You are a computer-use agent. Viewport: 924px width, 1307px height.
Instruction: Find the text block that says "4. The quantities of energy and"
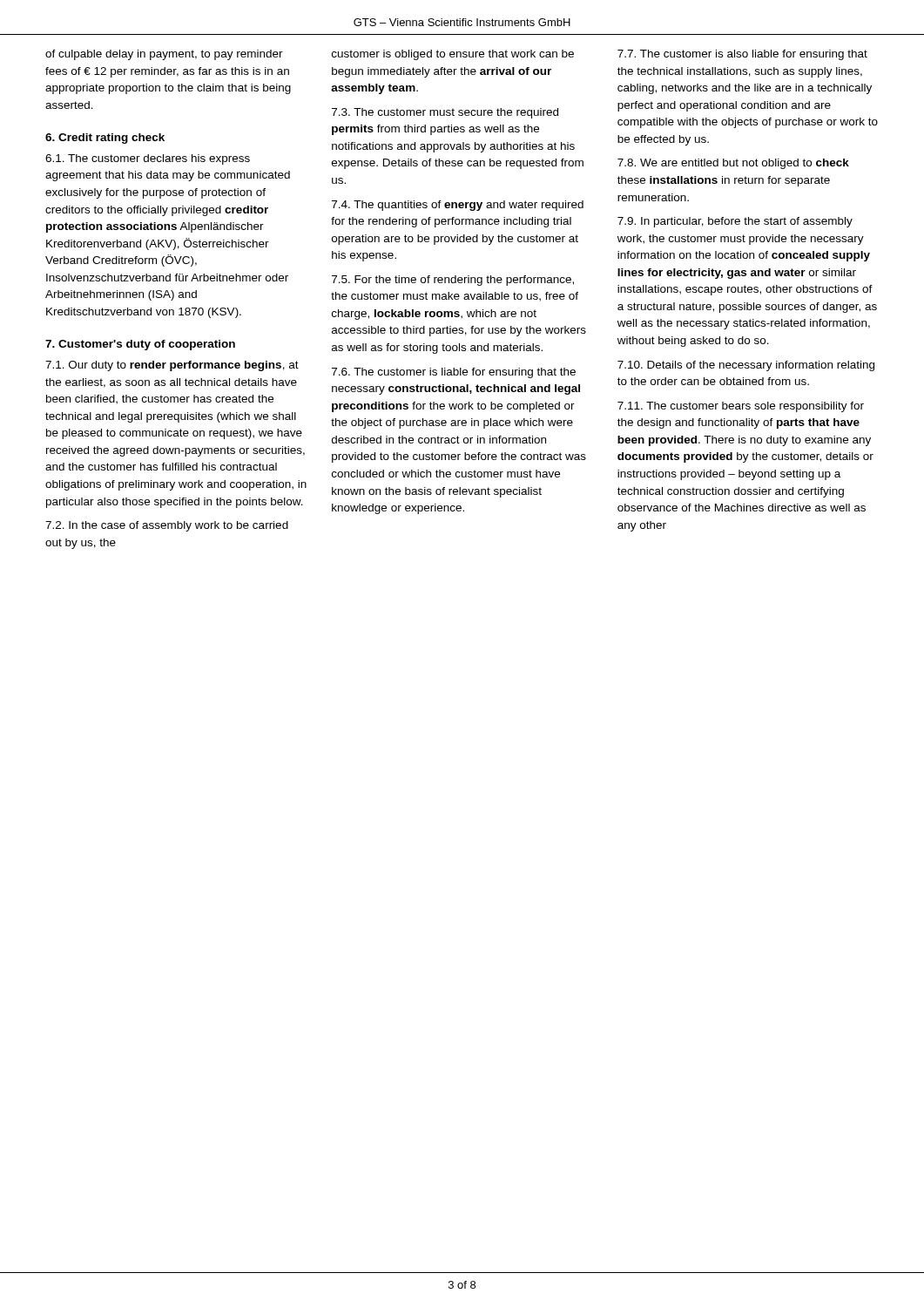(x=462, y=230)
